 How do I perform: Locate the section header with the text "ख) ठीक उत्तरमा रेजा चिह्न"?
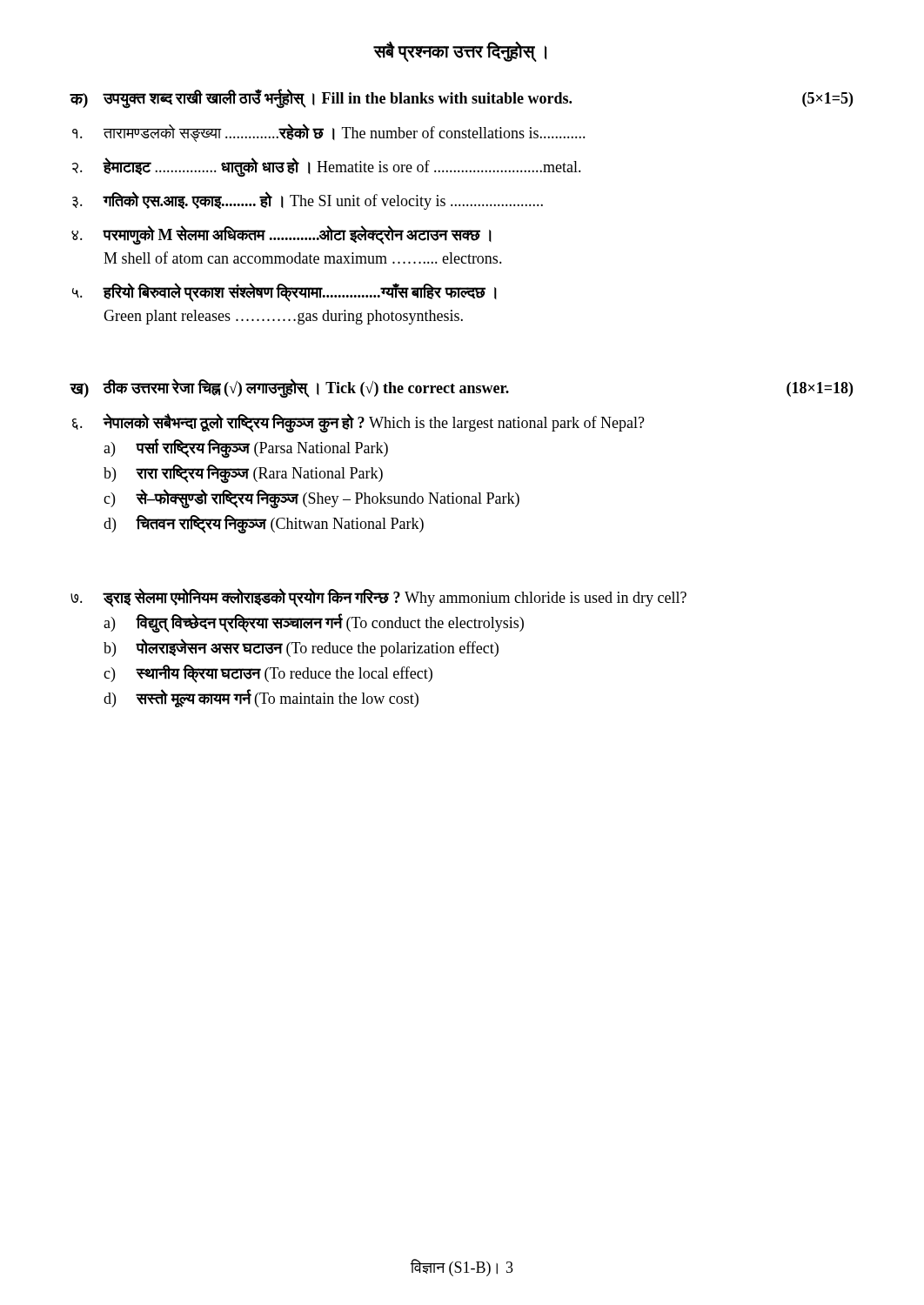point(462,389)
